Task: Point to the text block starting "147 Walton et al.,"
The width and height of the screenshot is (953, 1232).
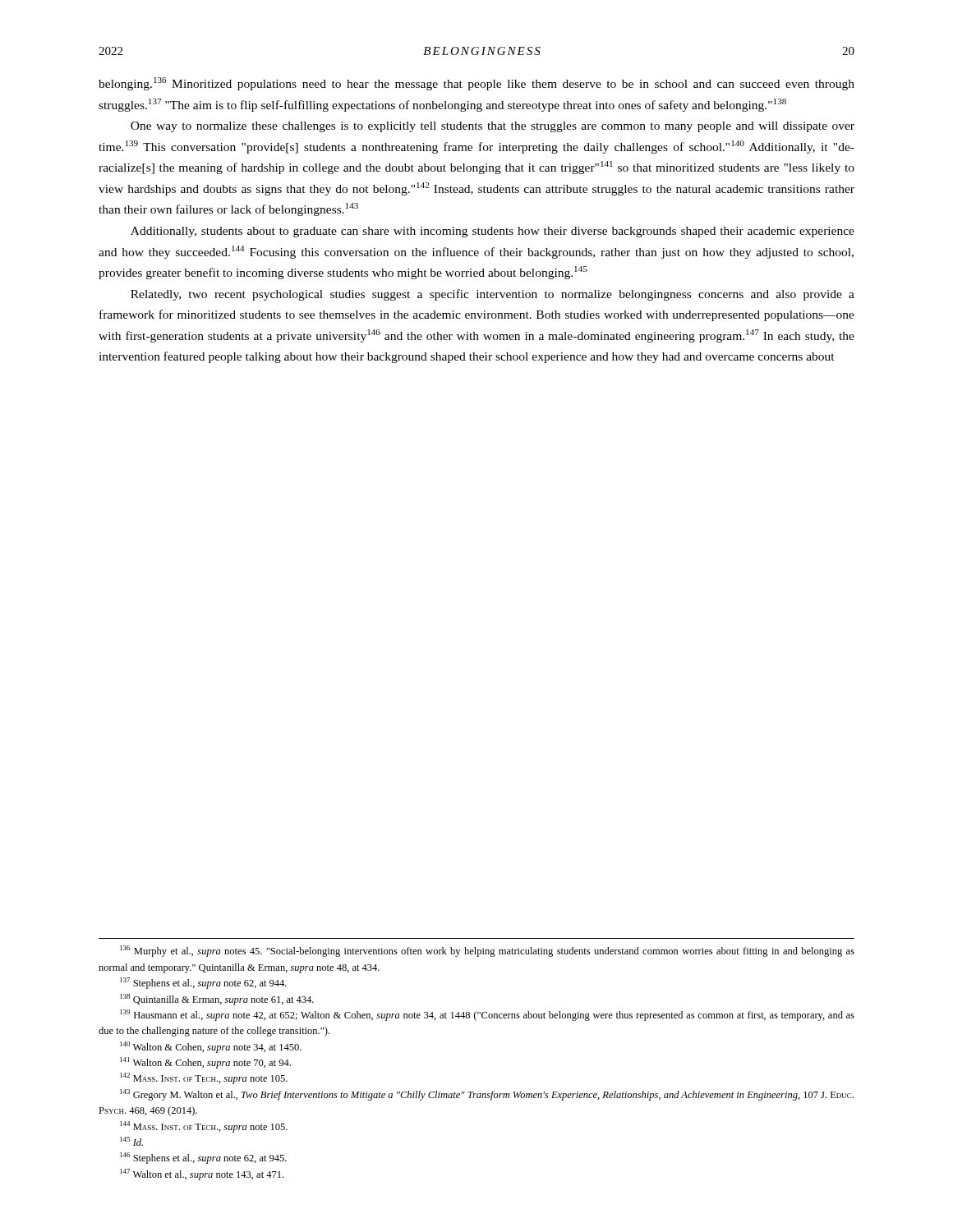Action: click(x=202, y=1173)
